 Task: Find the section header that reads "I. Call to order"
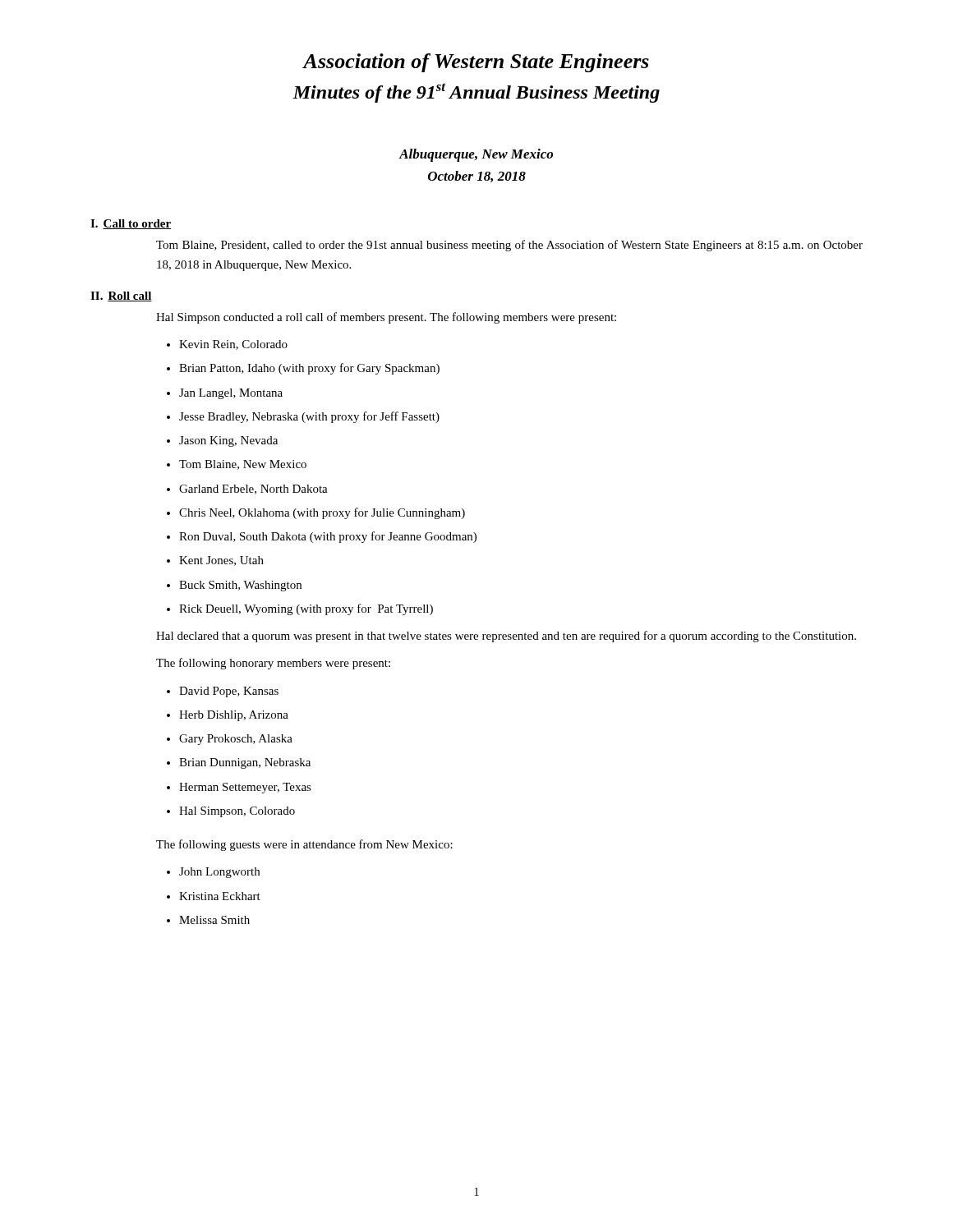click(131, 224)
